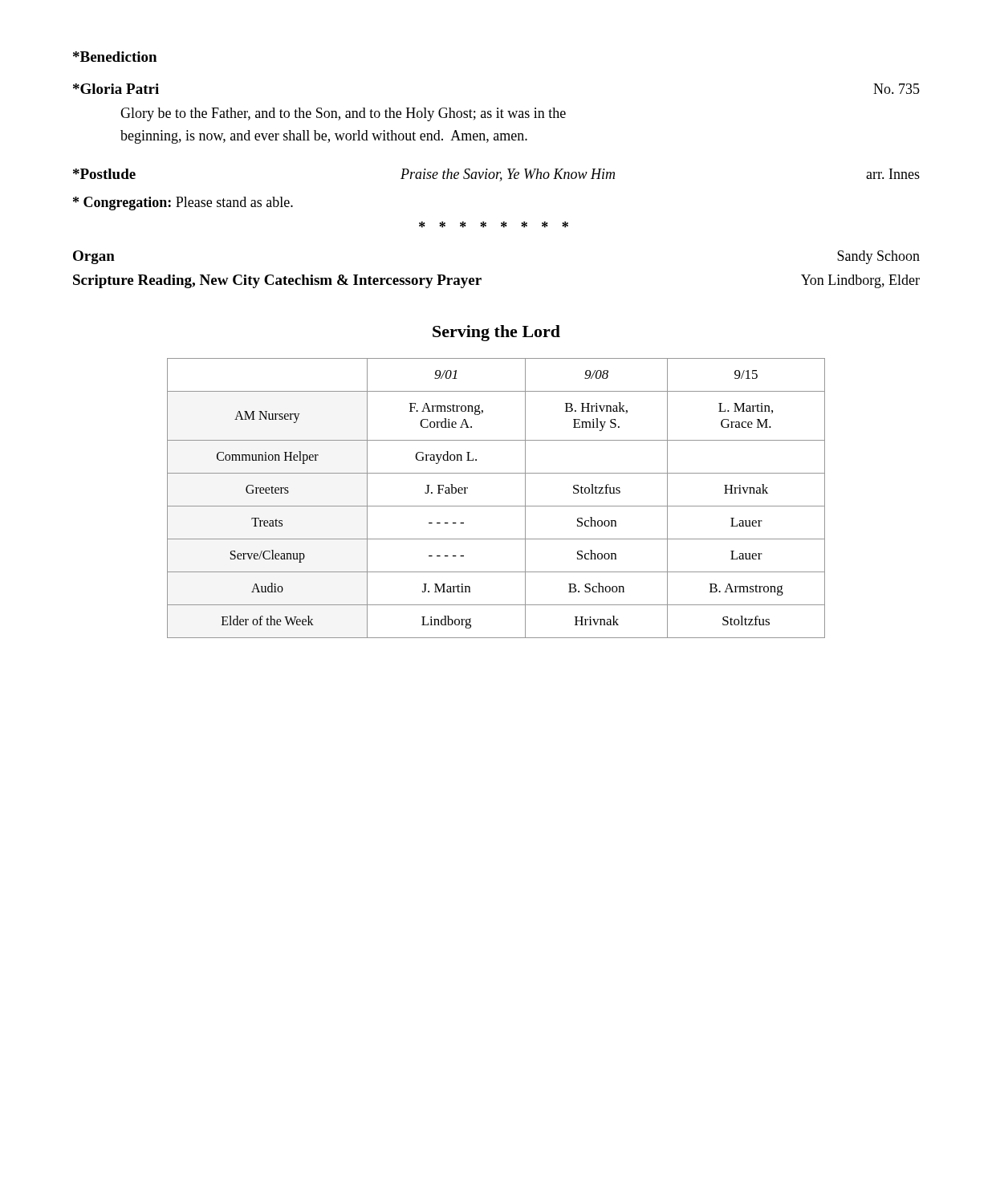
Task: Find the element starting "Serving the Lord"
Action: click(x=496, y=331)
